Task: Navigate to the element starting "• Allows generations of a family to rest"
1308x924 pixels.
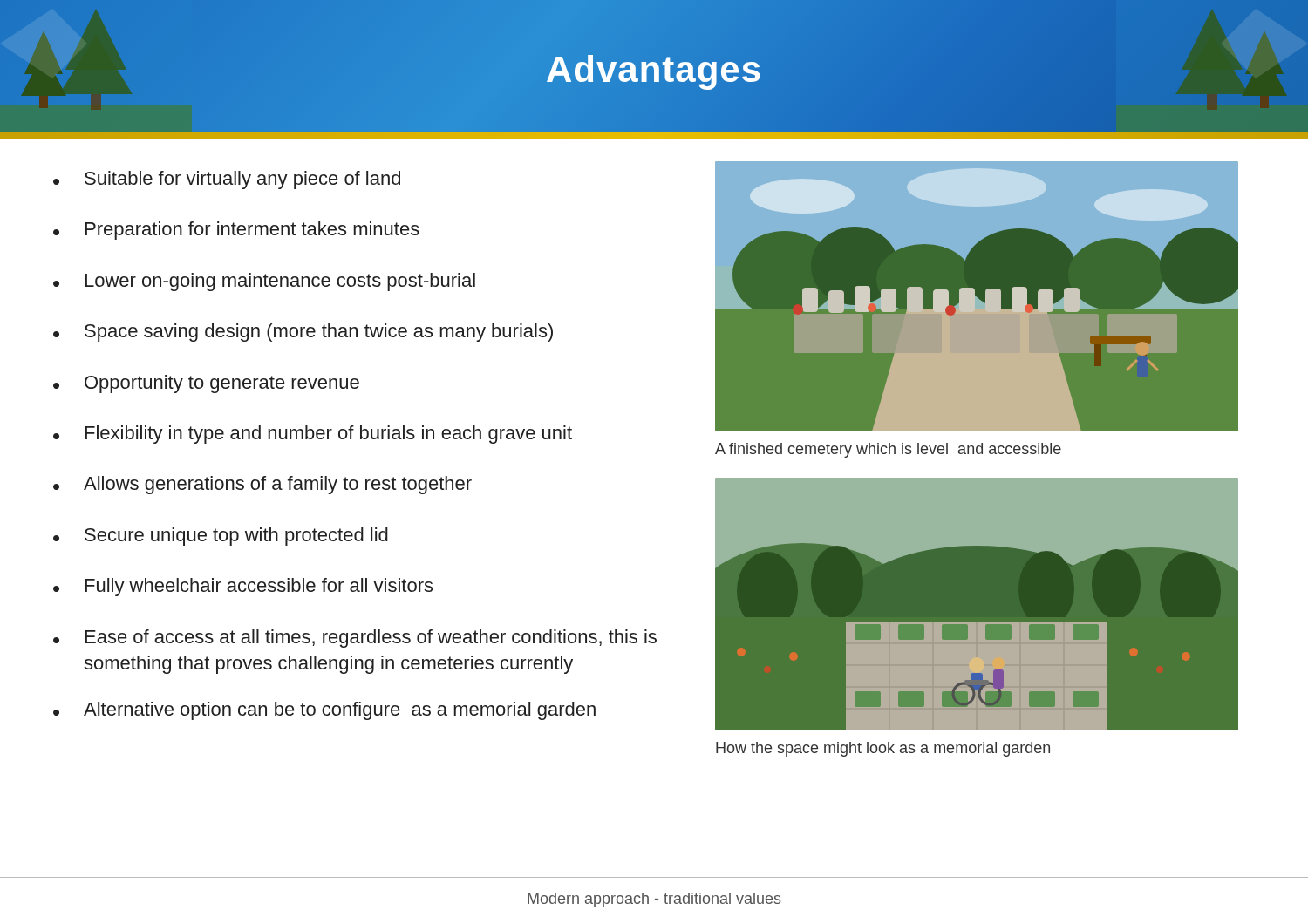Action: (366, 487)
